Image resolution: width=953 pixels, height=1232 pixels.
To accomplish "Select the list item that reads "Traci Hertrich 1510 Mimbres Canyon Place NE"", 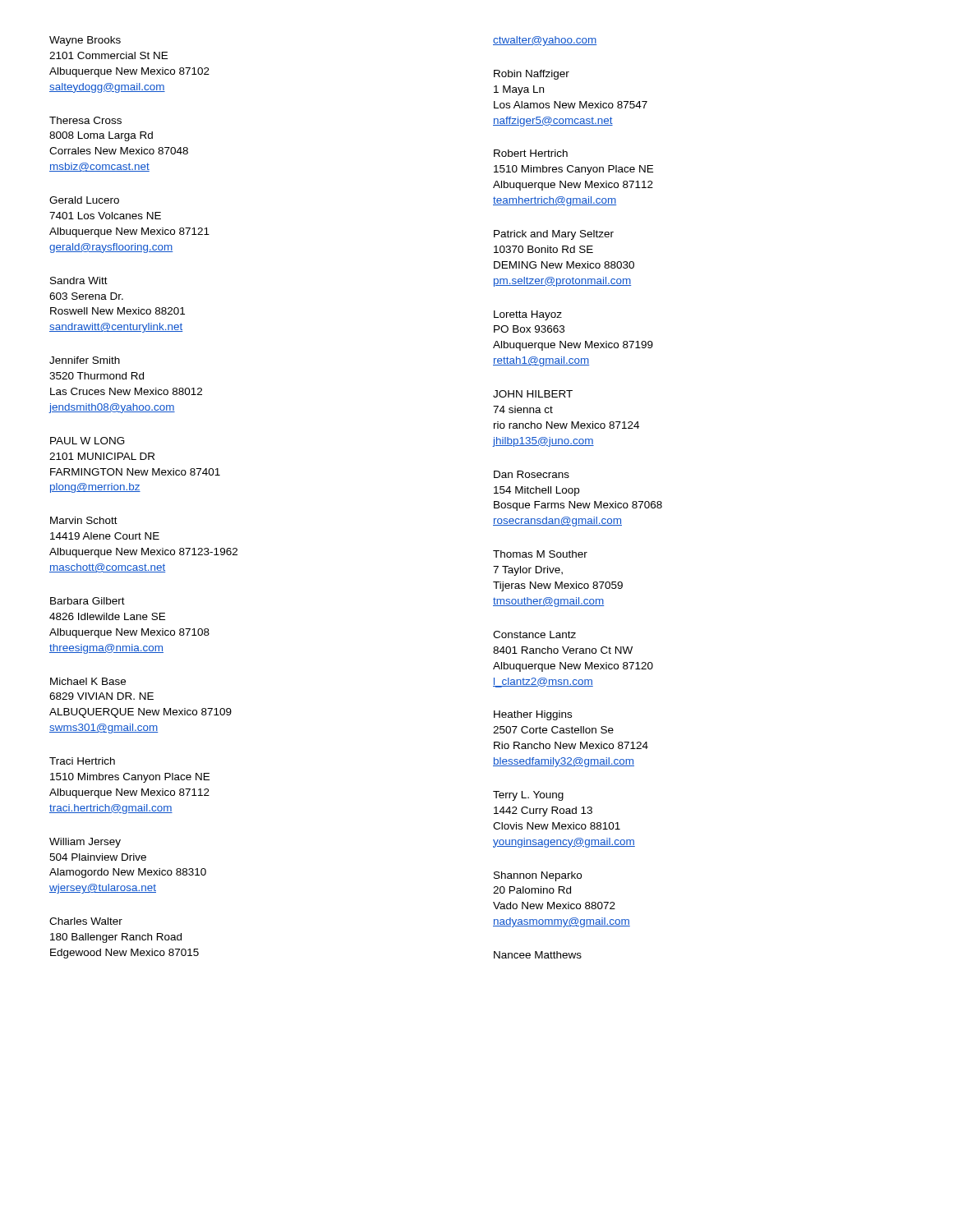I will [82, 761].
